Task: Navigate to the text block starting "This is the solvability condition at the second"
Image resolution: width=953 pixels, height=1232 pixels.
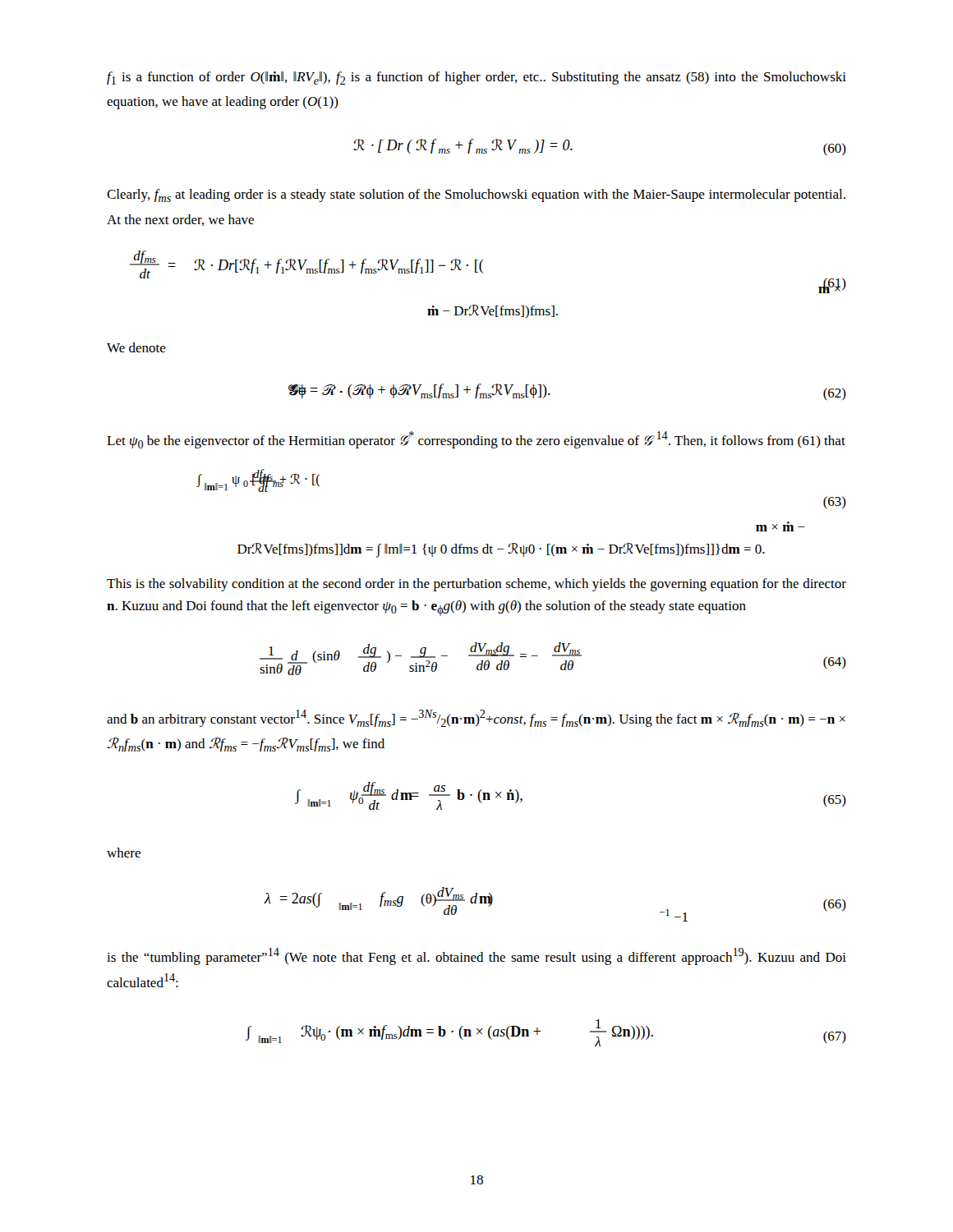Action: pos(476,596)
